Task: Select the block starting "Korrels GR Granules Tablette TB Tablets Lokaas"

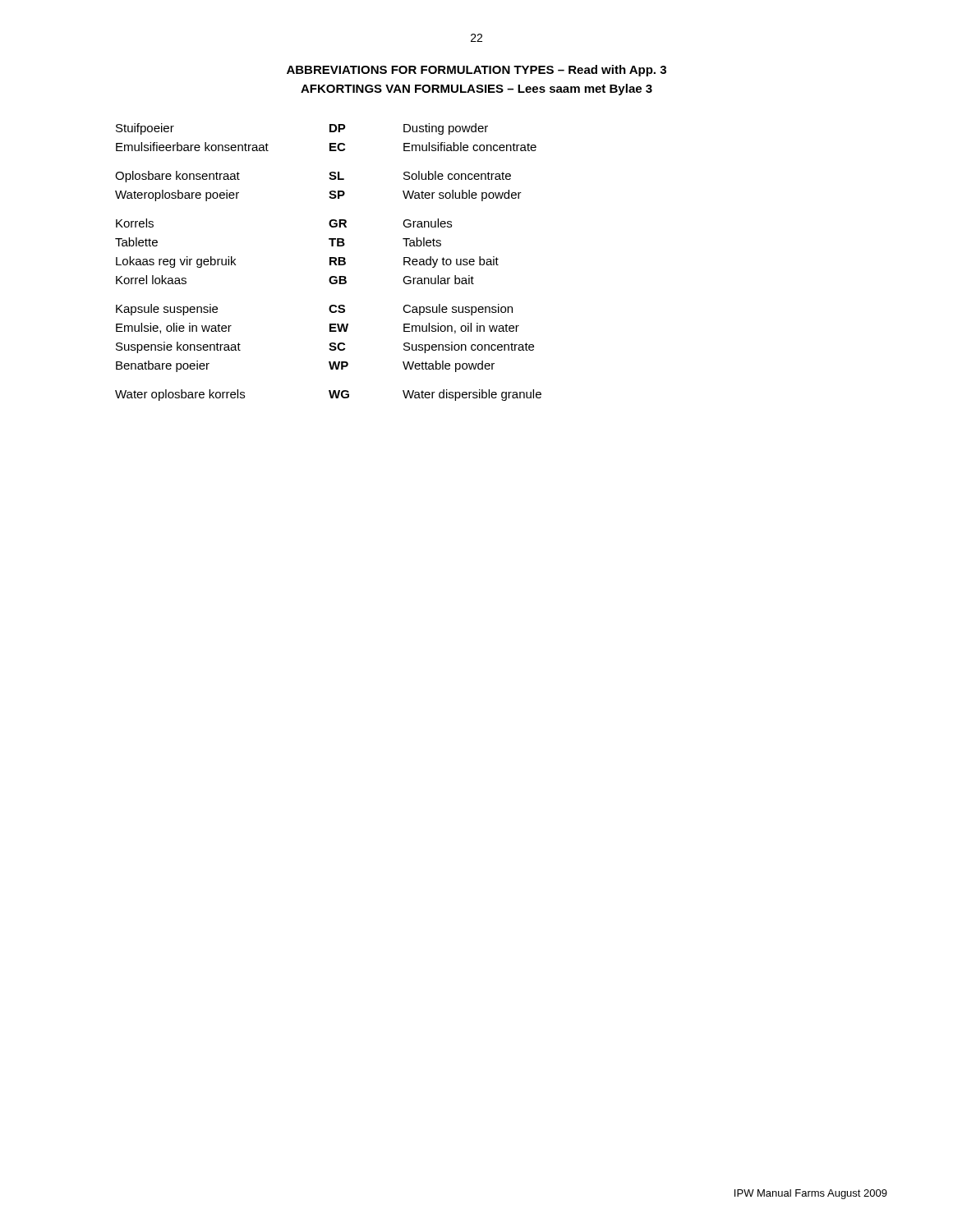Action: point(501,251)
